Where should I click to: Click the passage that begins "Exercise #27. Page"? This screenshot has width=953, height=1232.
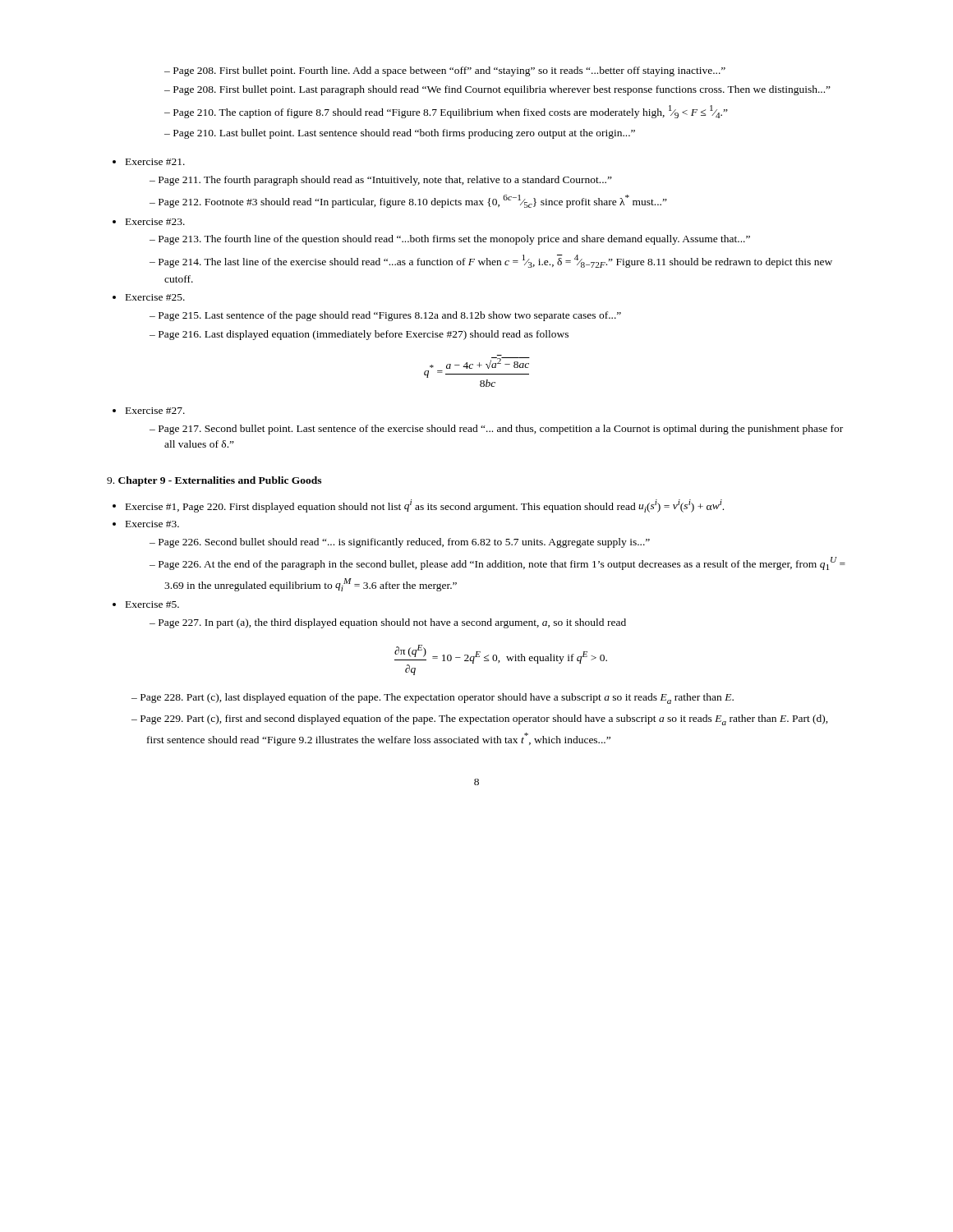[x=486, y=428]
